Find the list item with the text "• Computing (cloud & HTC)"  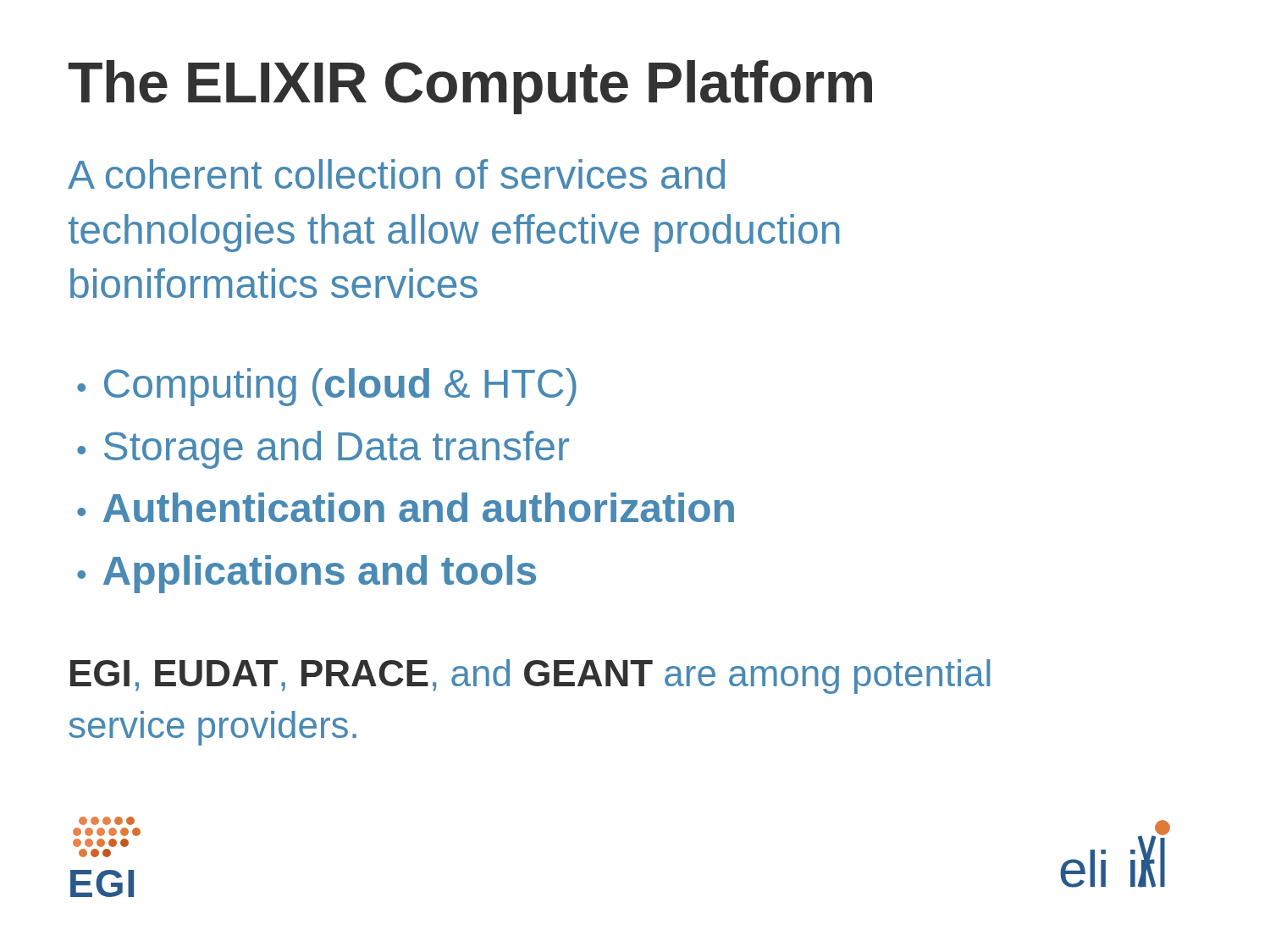tap(327, 384)
